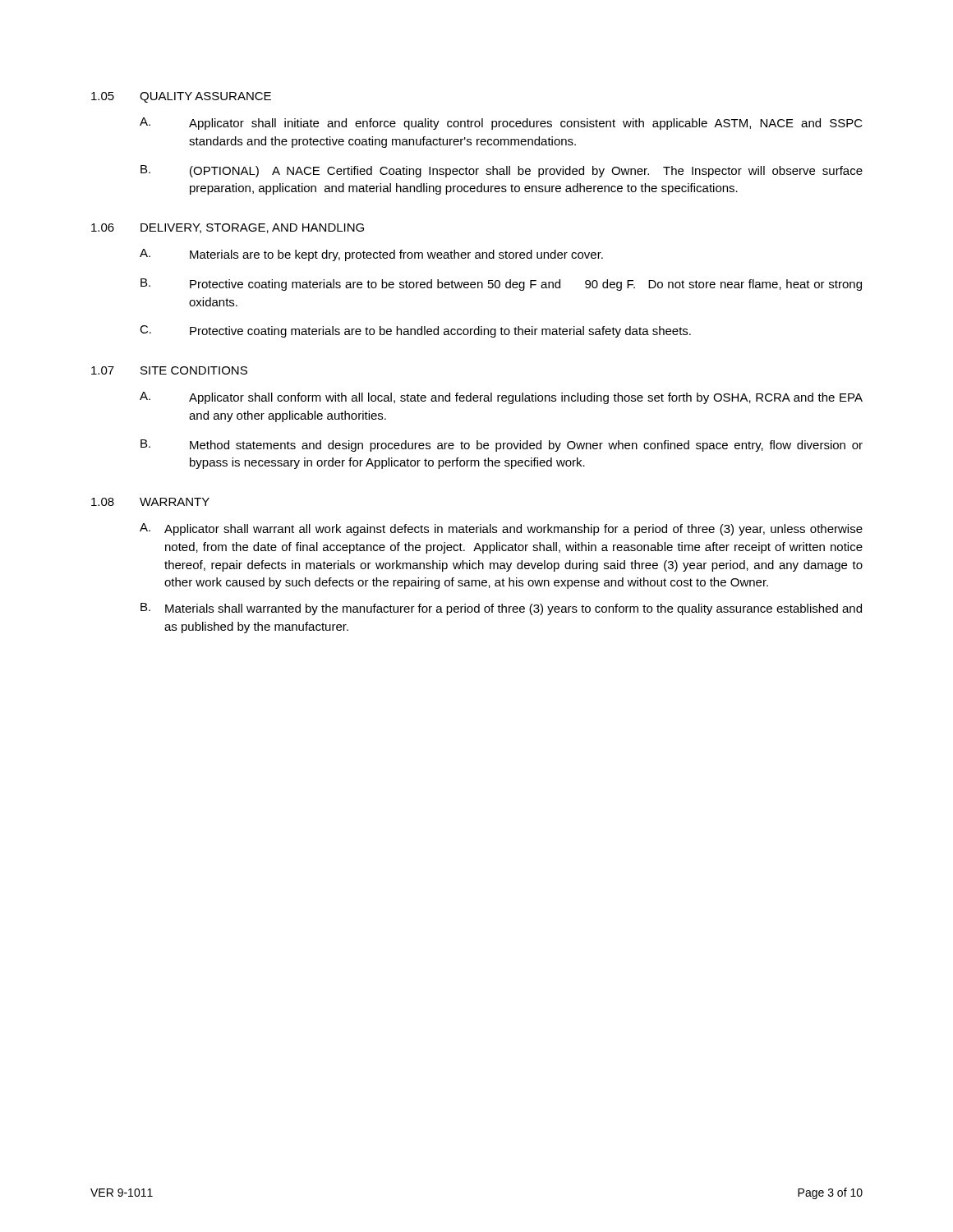953x1232 pixels.
Task: Find the passage starting "1.06 DELIVERY, STORAGE, AND"
Action: 228,227
